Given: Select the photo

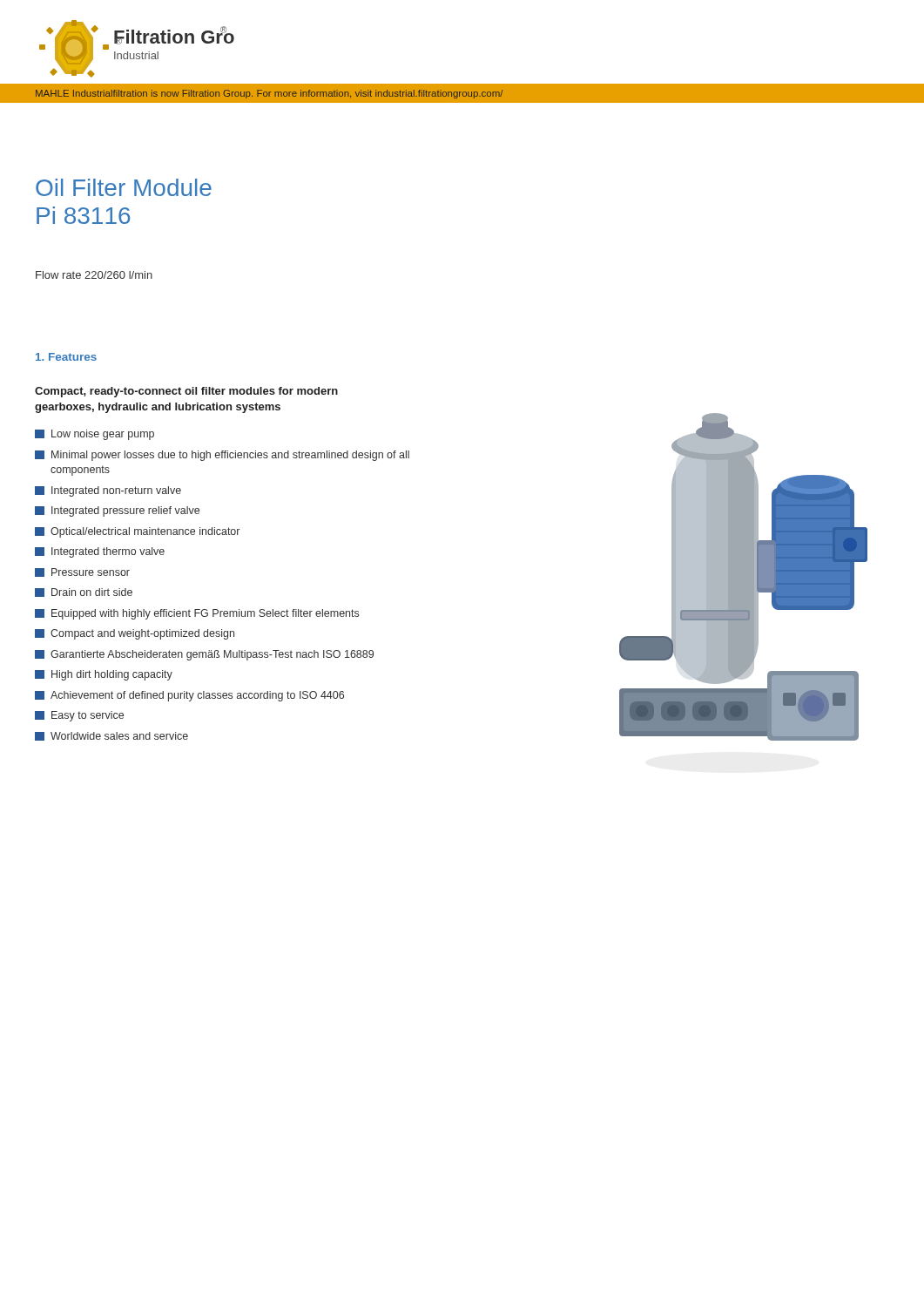Looking at the screenshot, I should pyautogui.click(x=732, y=575).
